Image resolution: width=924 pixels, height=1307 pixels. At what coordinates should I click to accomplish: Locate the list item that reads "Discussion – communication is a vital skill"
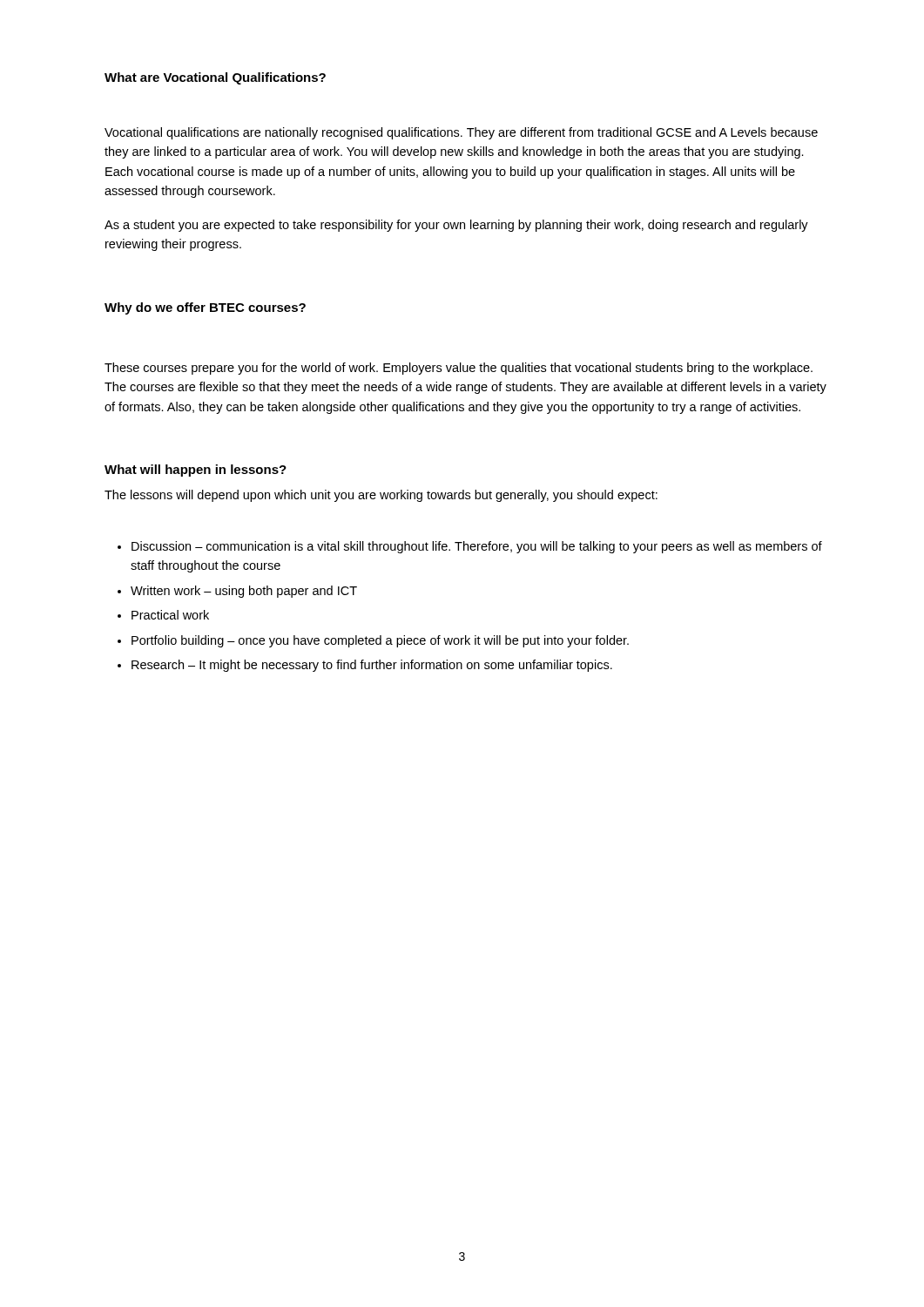pos(476,556)
